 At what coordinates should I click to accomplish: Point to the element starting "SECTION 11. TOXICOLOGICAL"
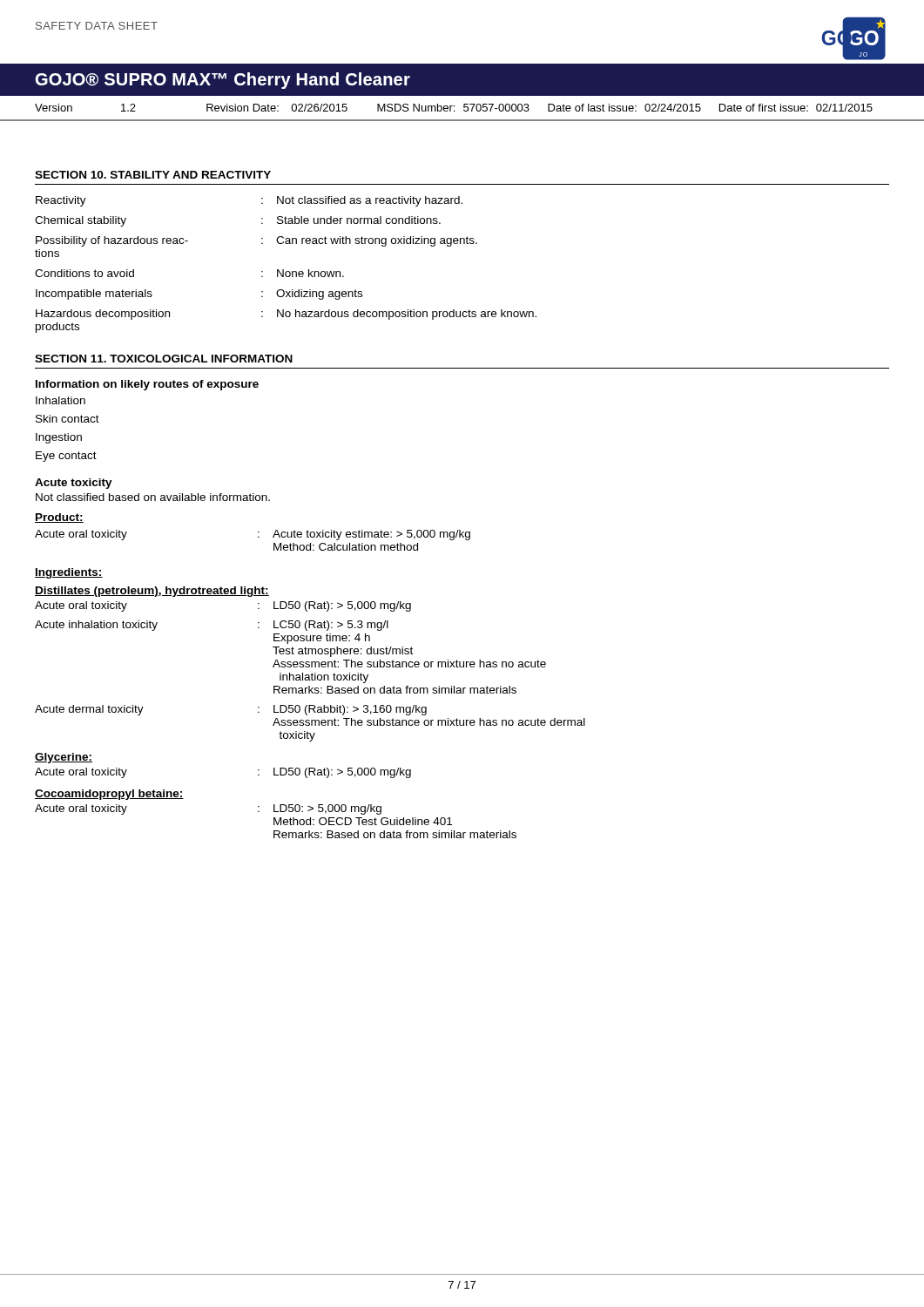[164, 359]
